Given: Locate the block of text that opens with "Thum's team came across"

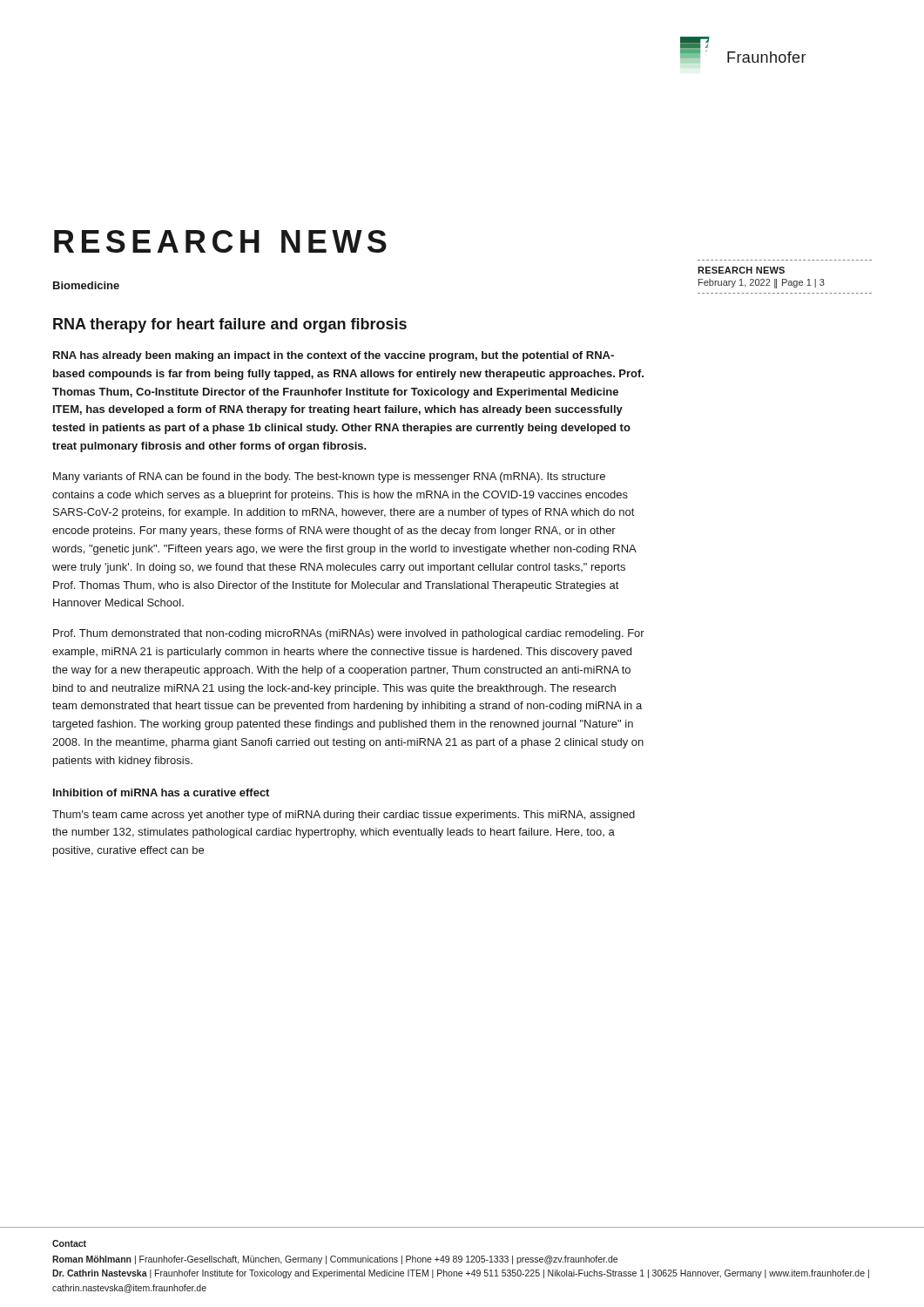Looking at the screenshot, I should click(344, 832).
